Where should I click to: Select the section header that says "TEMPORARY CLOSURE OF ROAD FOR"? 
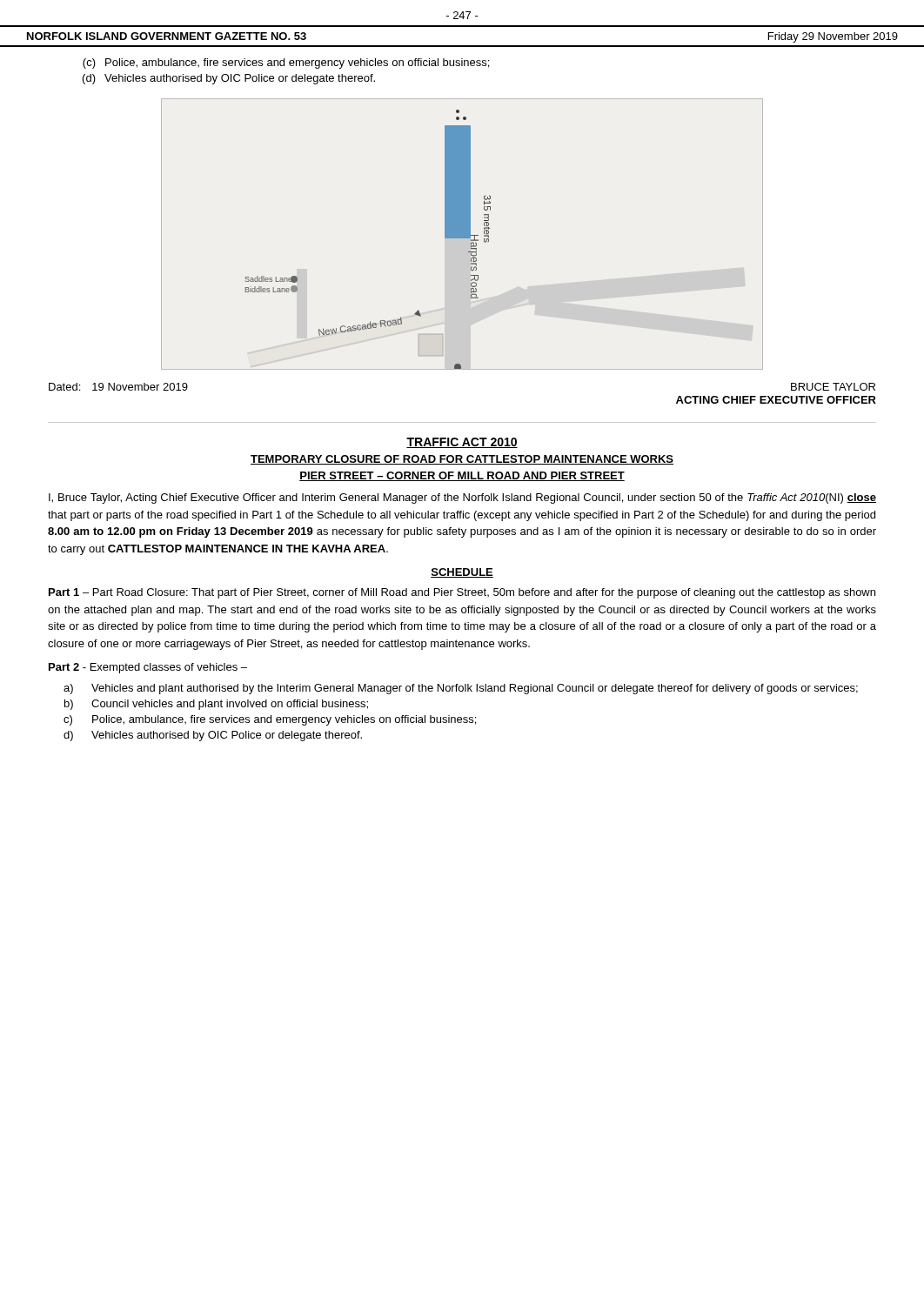tap(462, 459)
